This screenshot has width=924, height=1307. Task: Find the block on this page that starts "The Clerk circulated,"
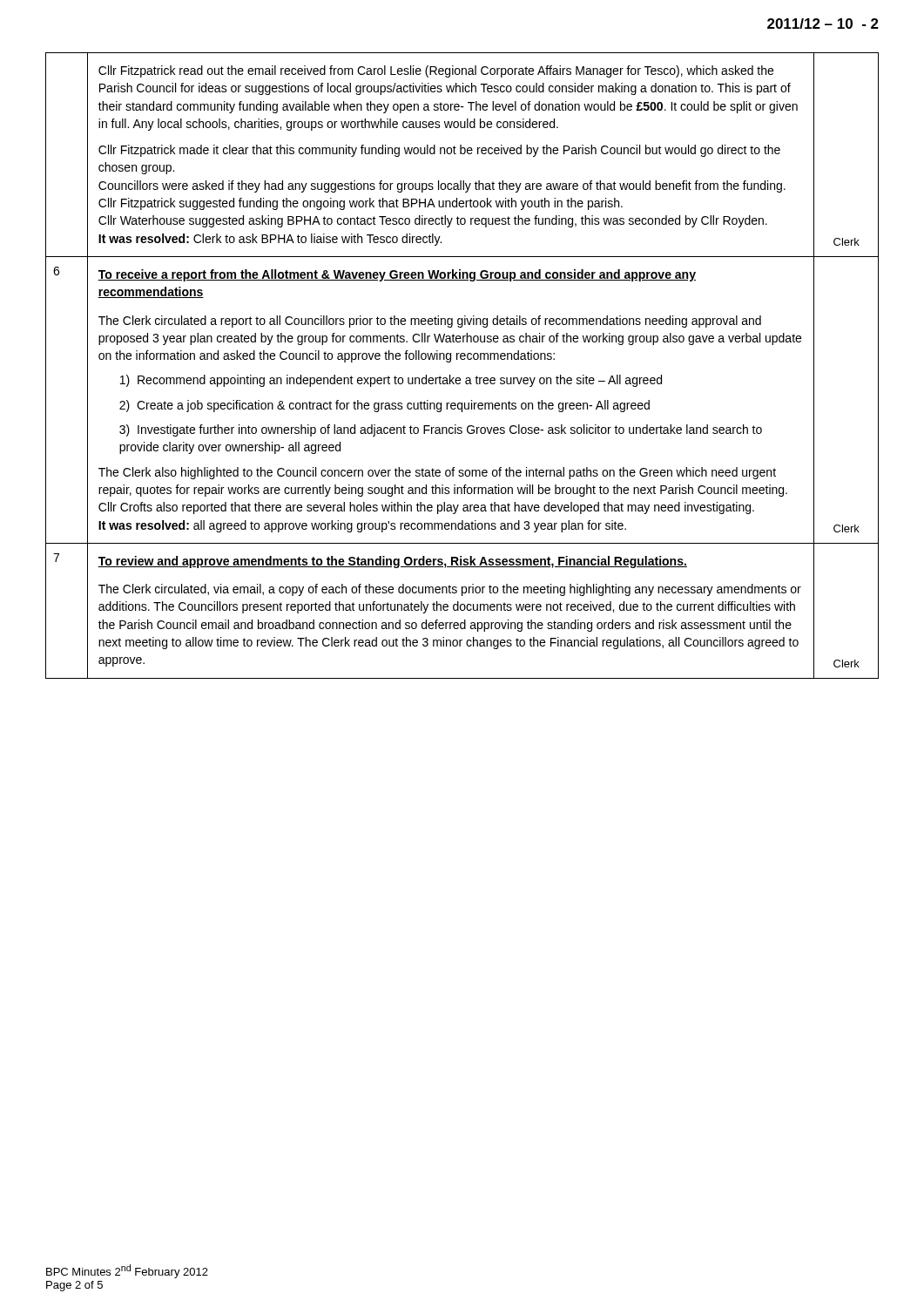(451, 625)
